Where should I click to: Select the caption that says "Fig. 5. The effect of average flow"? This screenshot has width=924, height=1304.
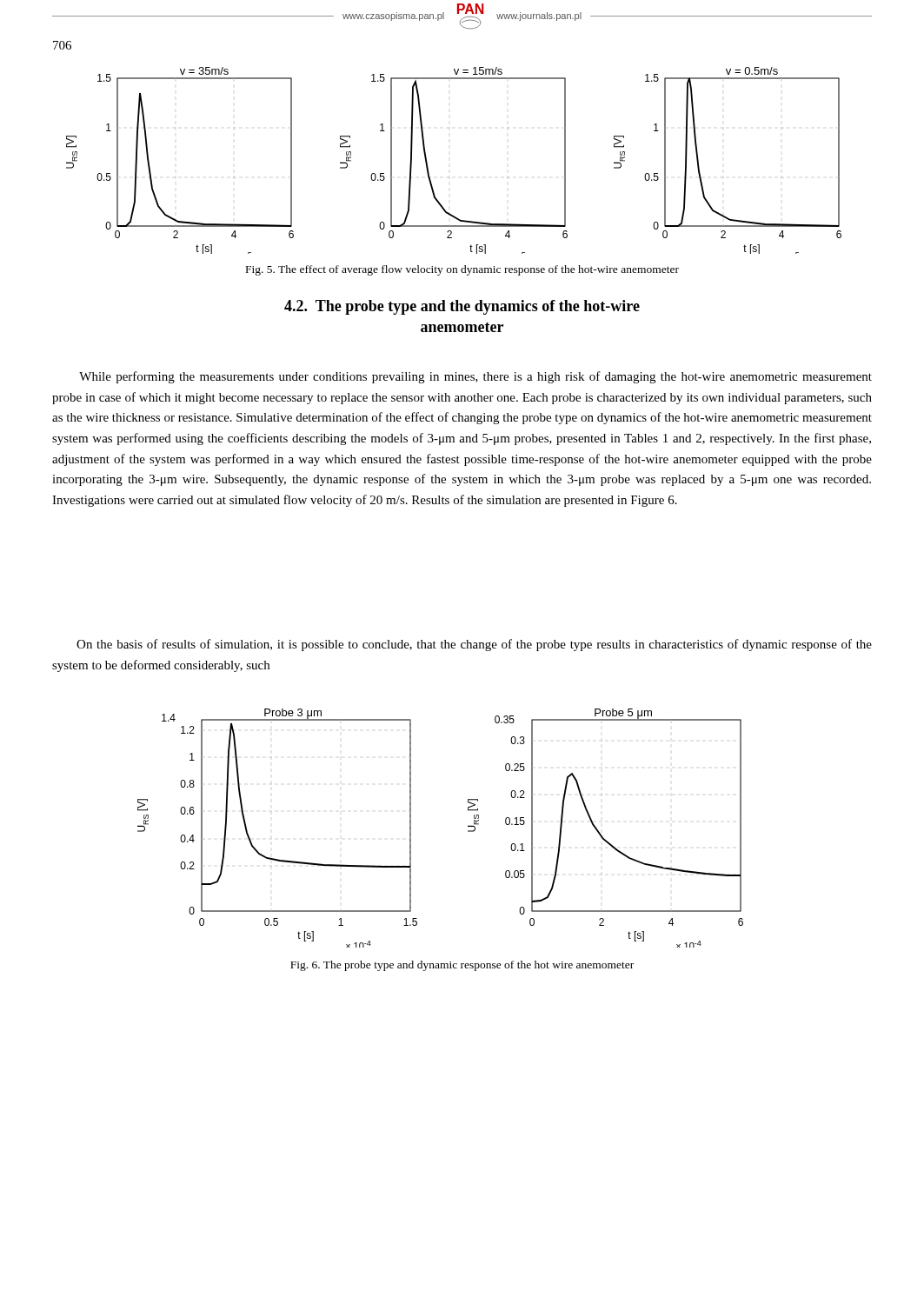point(462,269)
